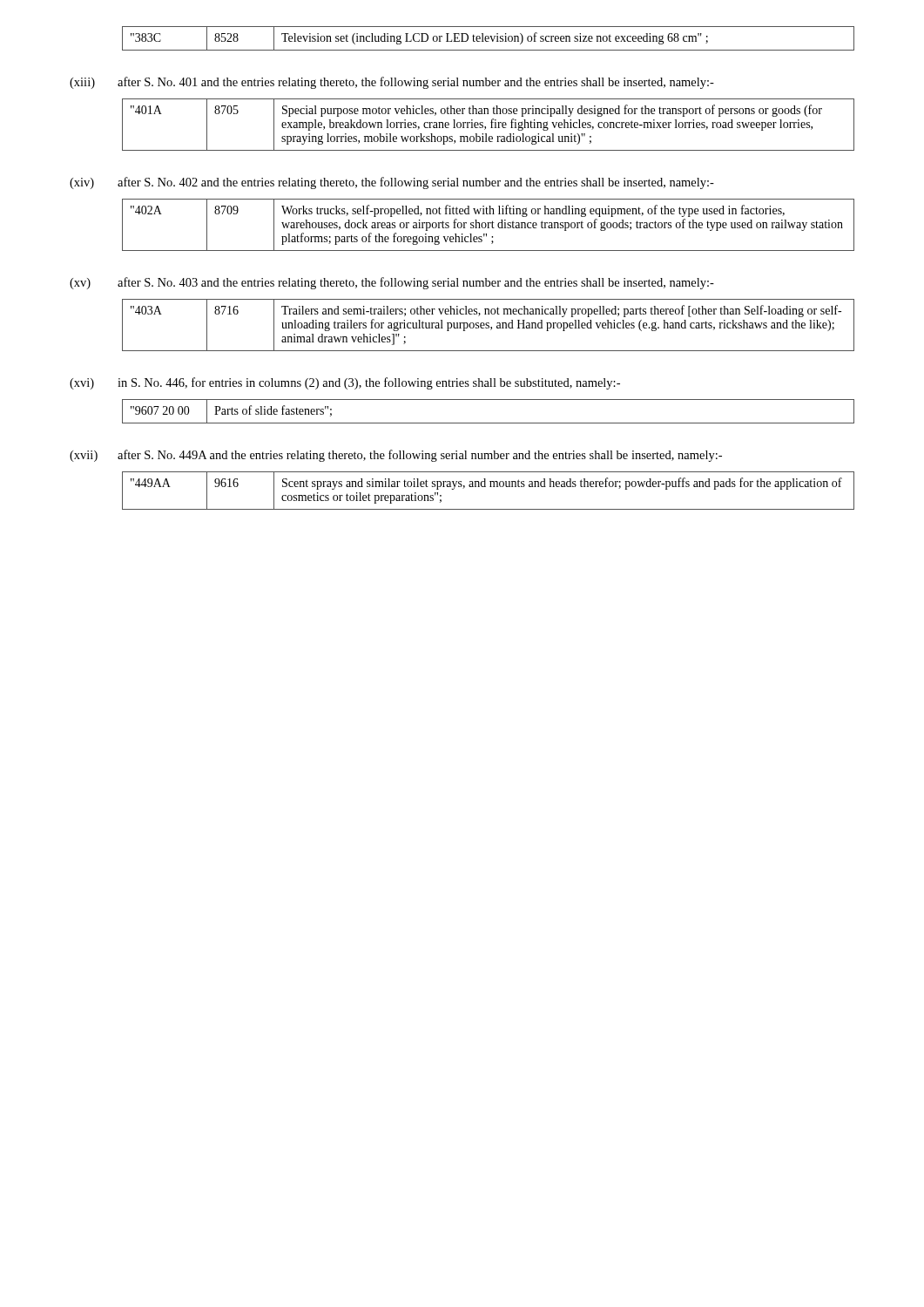Click on the table containing "Works trucks, self-propelled, not fitted"
924x1307 pixels.
462,225
